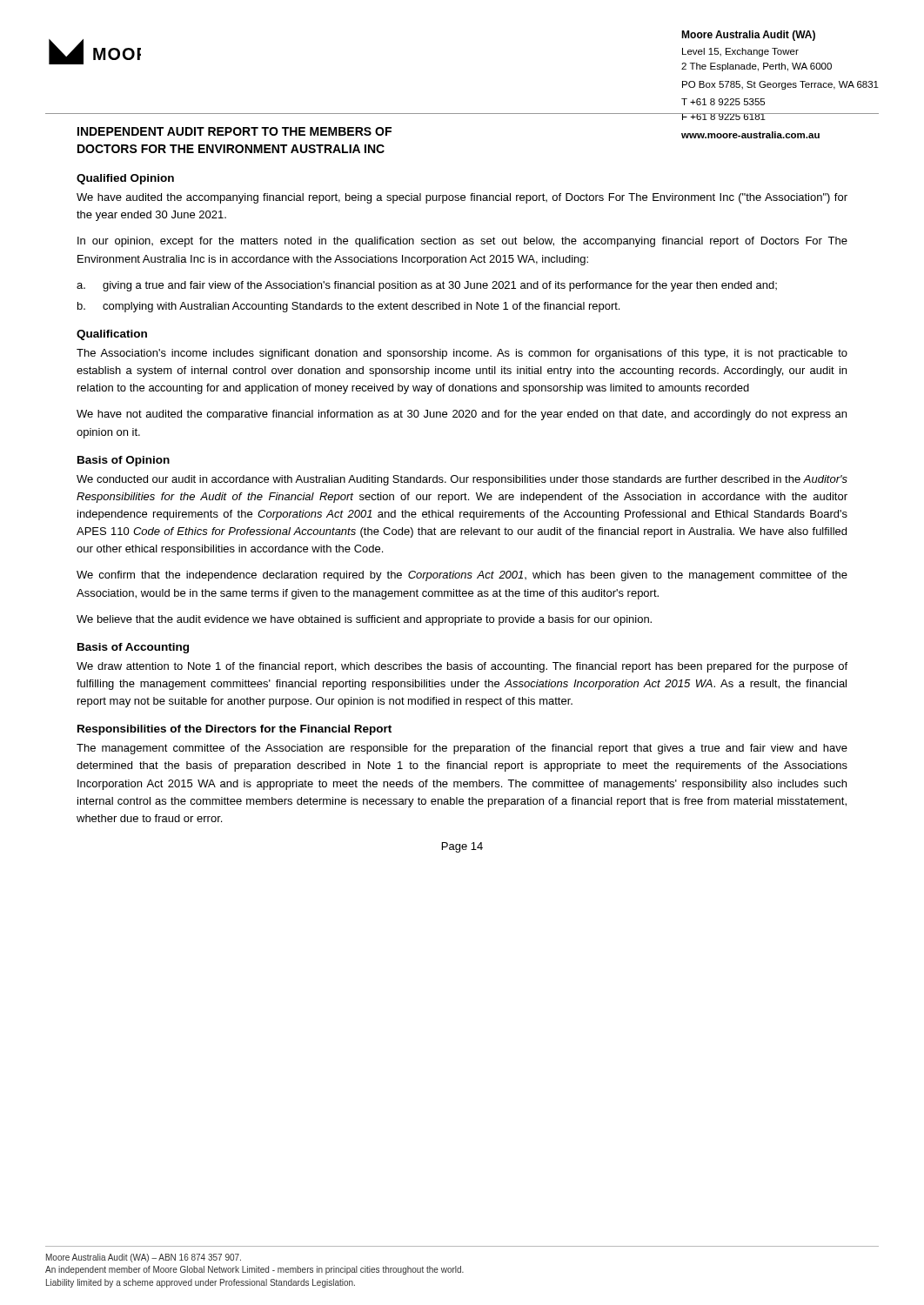Locate the text block containing "Moore Australia Audit (WA) Level 15, Exchange"
Screen dimensions: 1305x924
(x=780, y=85)
